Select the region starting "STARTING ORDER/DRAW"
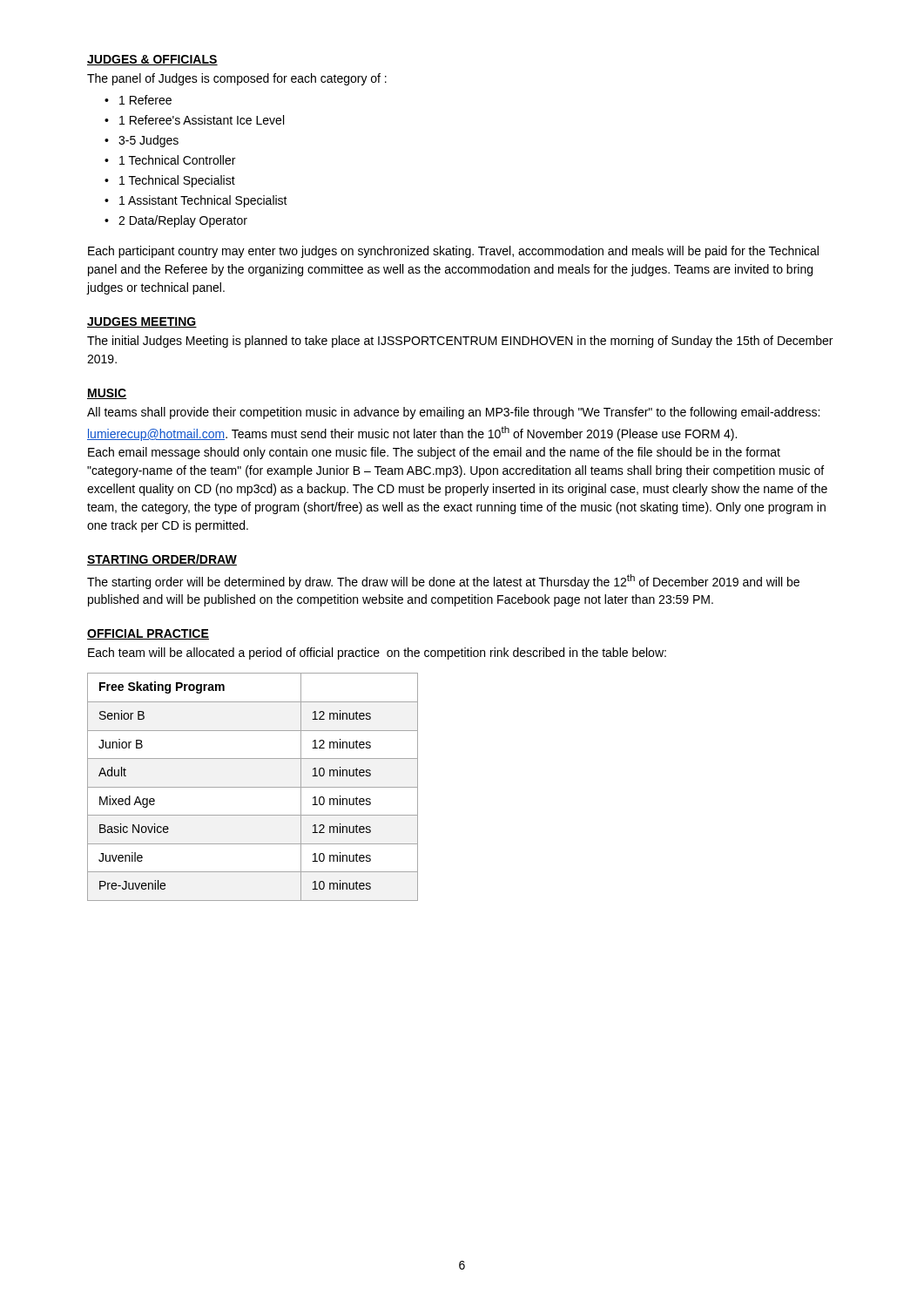The height and width of the screenshot is (1307, 924). (162, 559)
